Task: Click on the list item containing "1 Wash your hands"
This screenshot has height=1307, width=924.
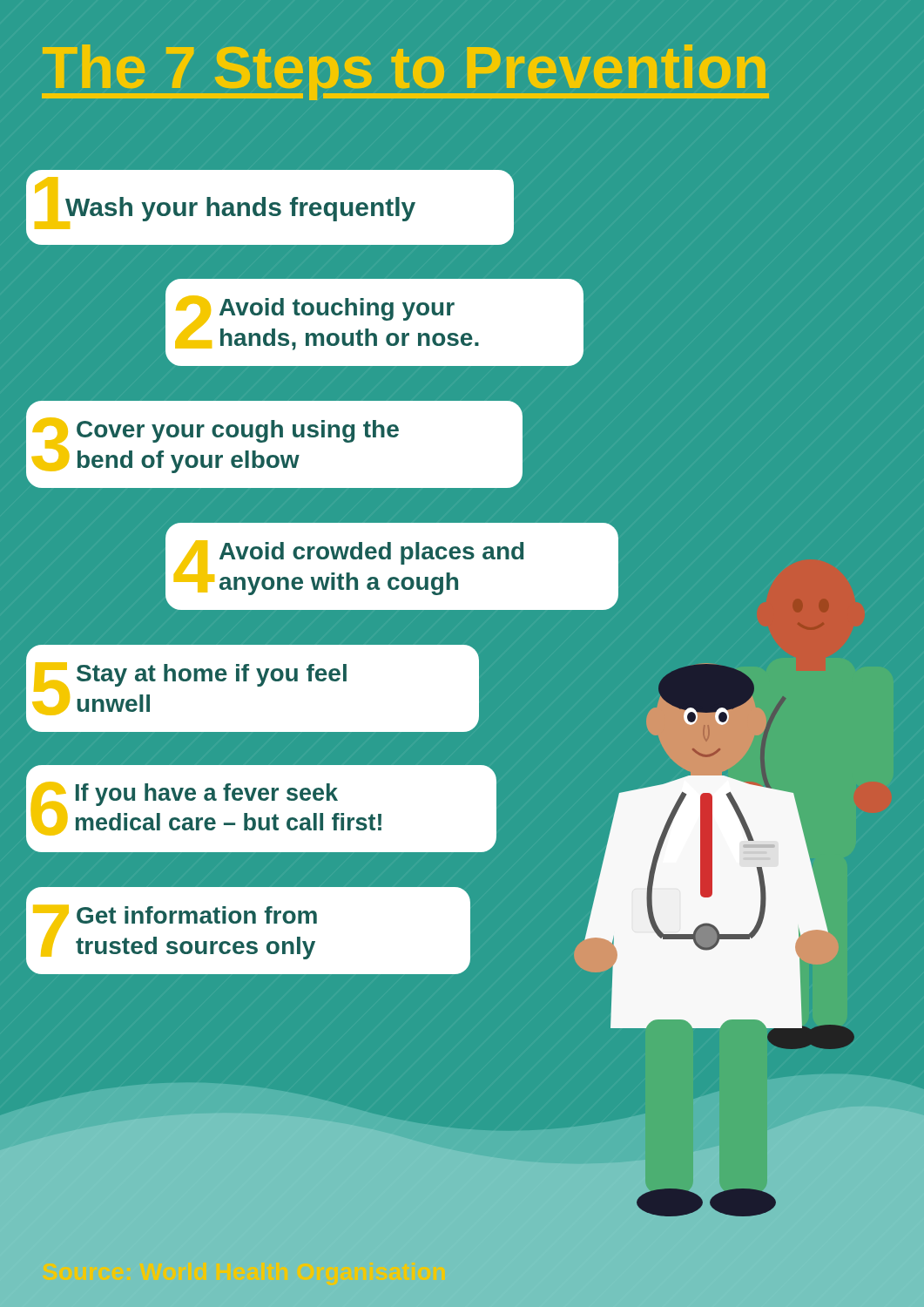Action: 223,207
